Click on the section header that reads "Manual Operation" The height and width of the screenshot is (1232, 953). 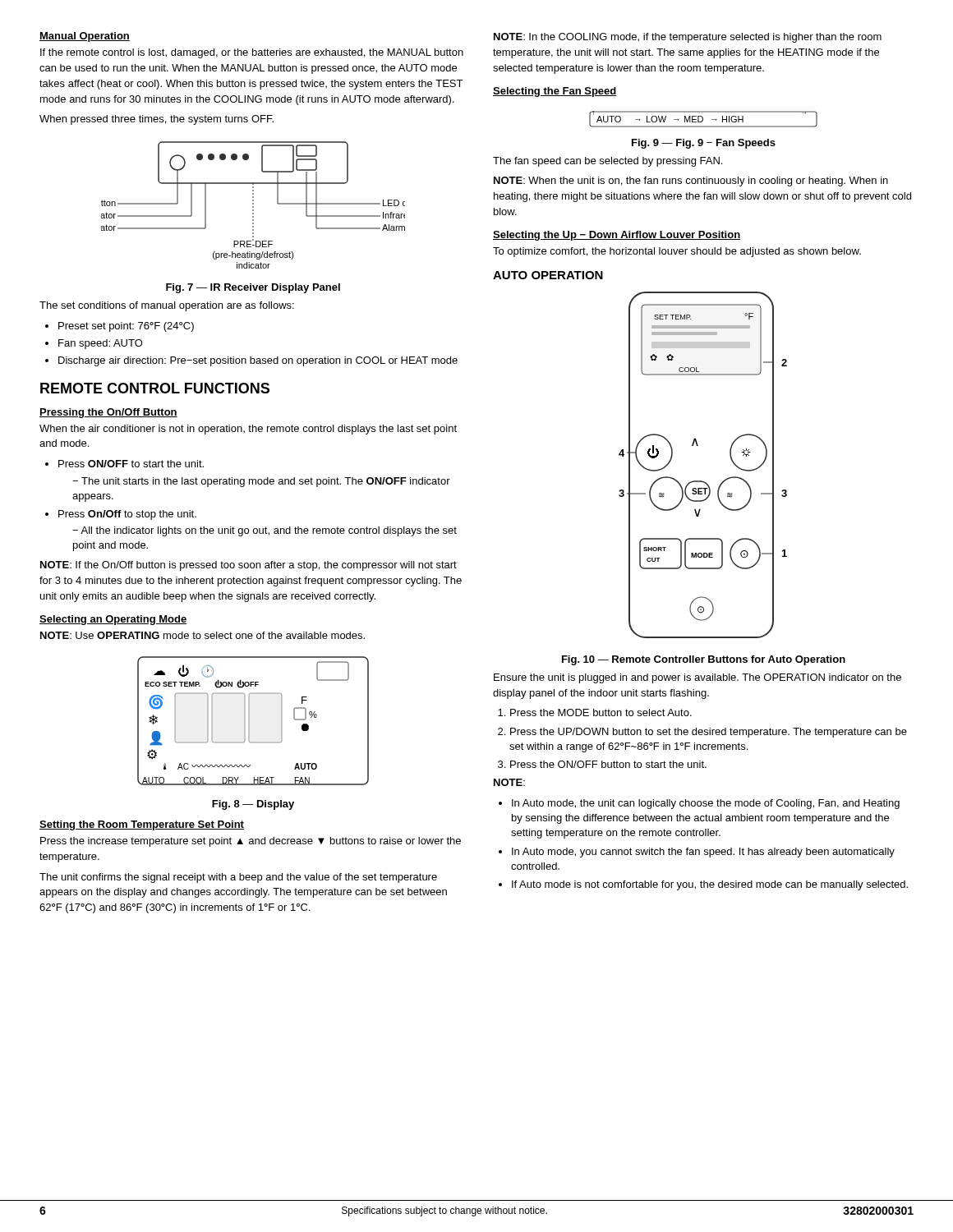(85, 36)
